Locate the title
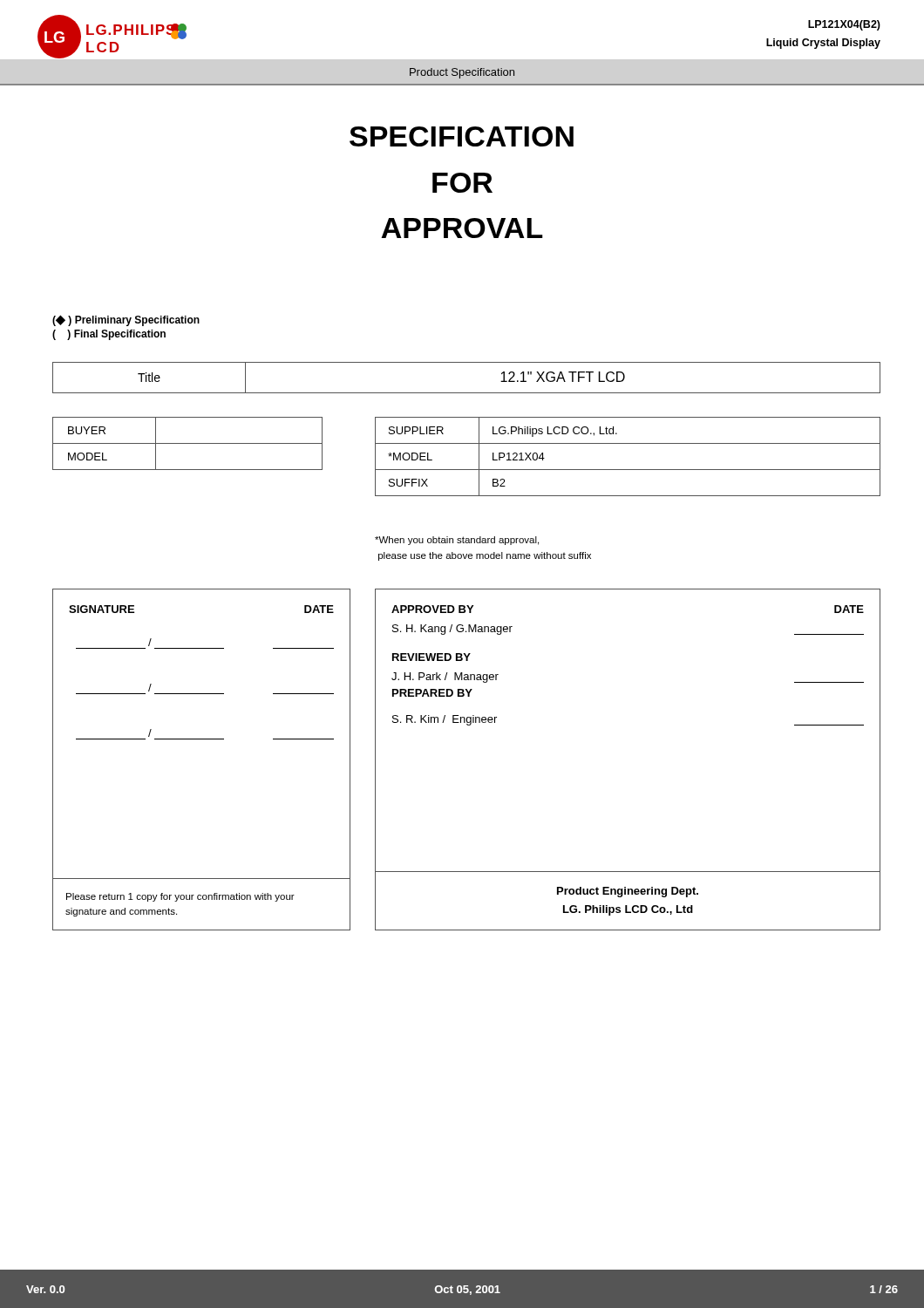The height and width of the screenshot is (1308, 924). pyautogui.click(x=462, y=182)
